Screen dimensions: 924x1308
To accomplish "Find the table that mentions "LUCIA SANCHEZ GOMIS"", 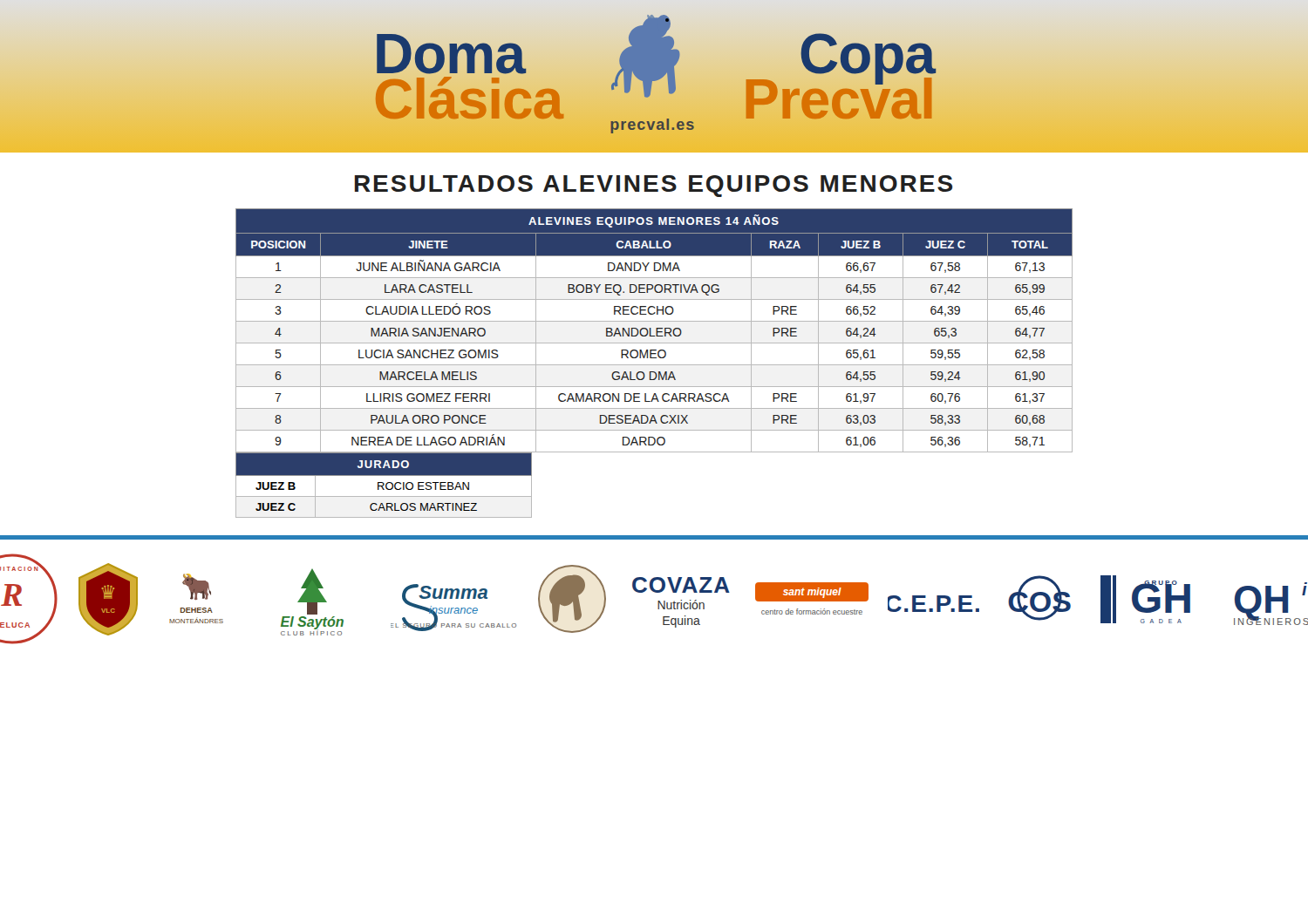I will (654, 363).
